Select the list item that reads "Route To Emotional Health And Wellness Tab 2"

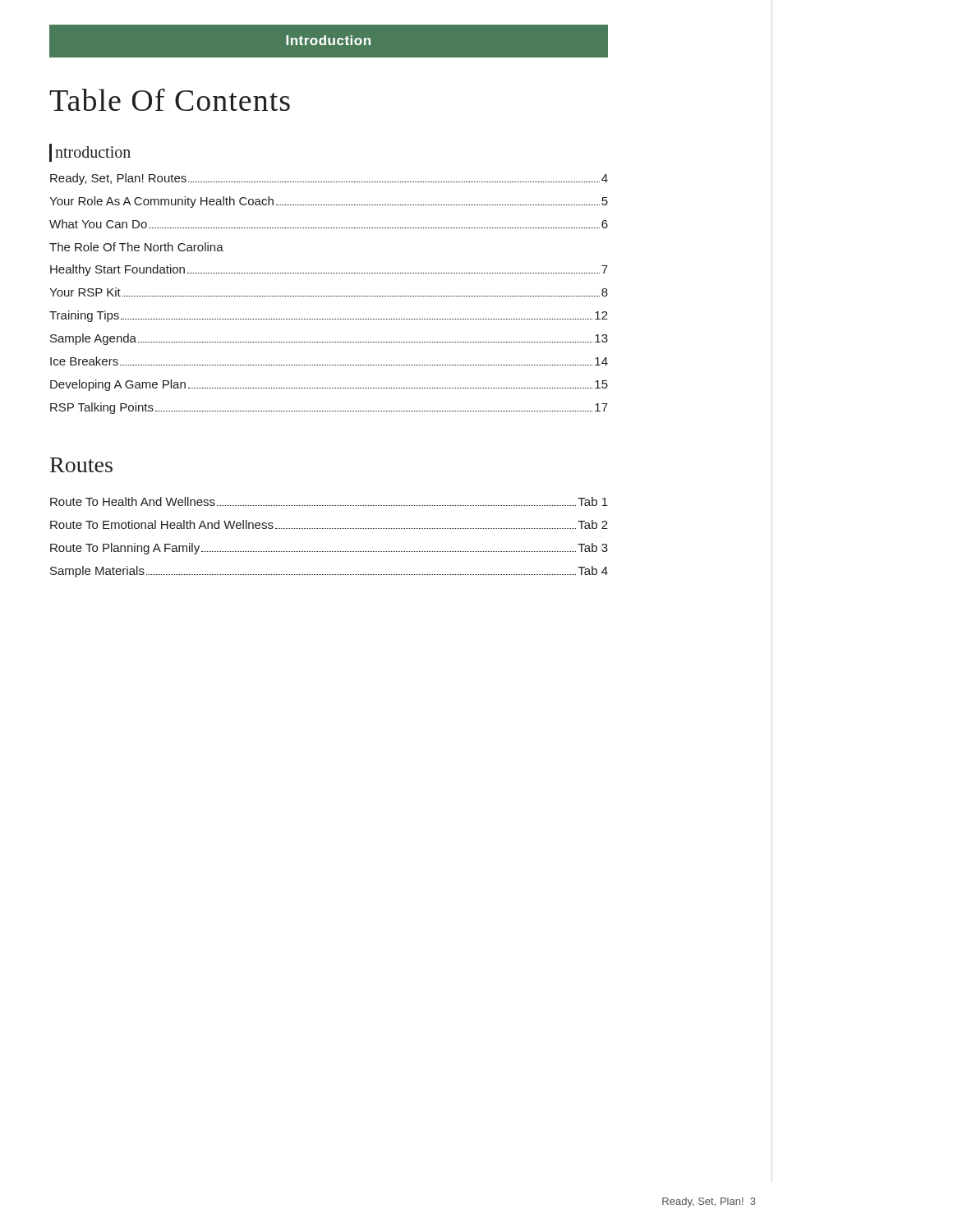point(329,525)
